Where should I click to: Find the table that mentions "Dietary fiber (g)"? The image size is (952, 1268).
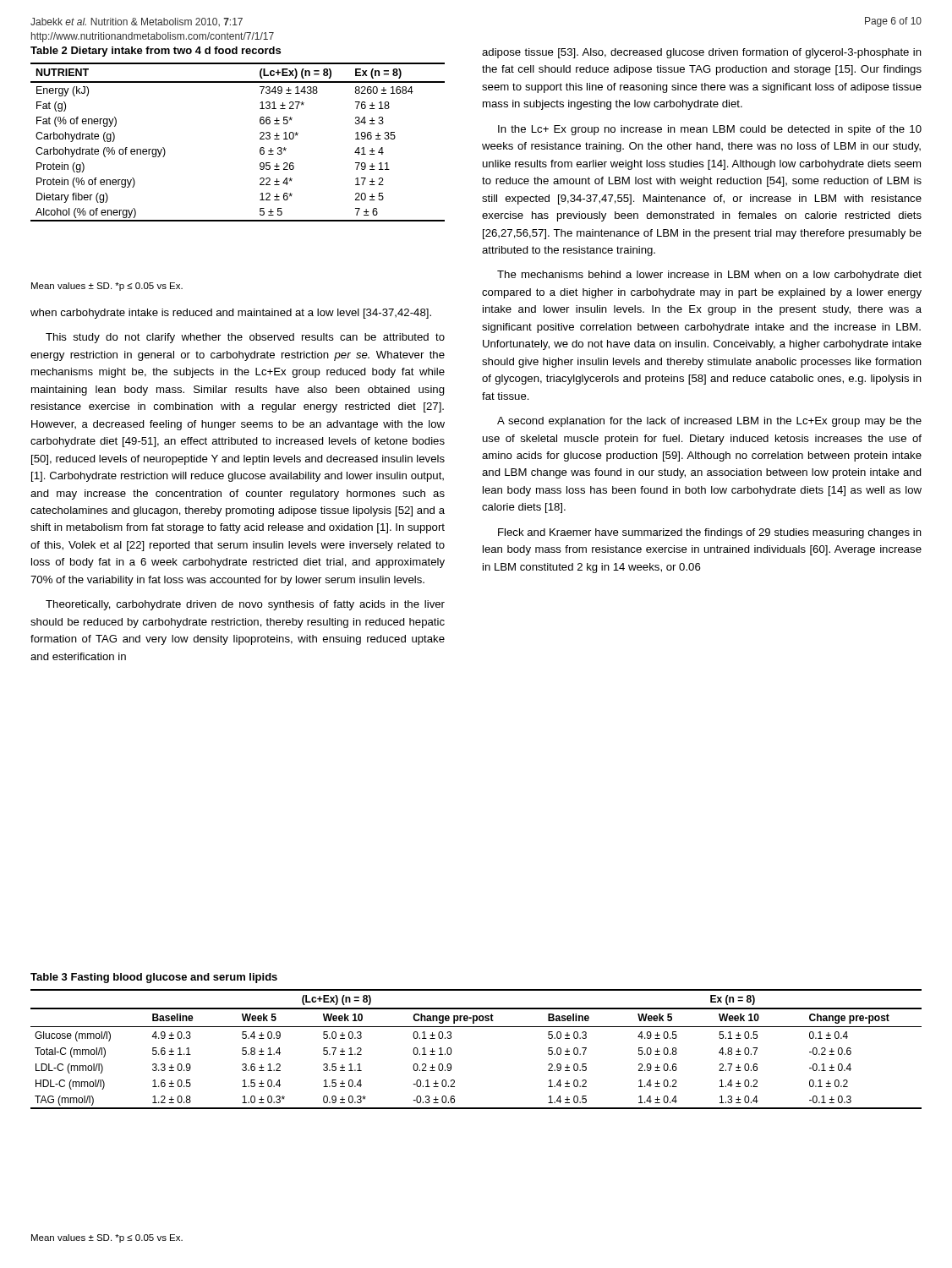(238, 142)
